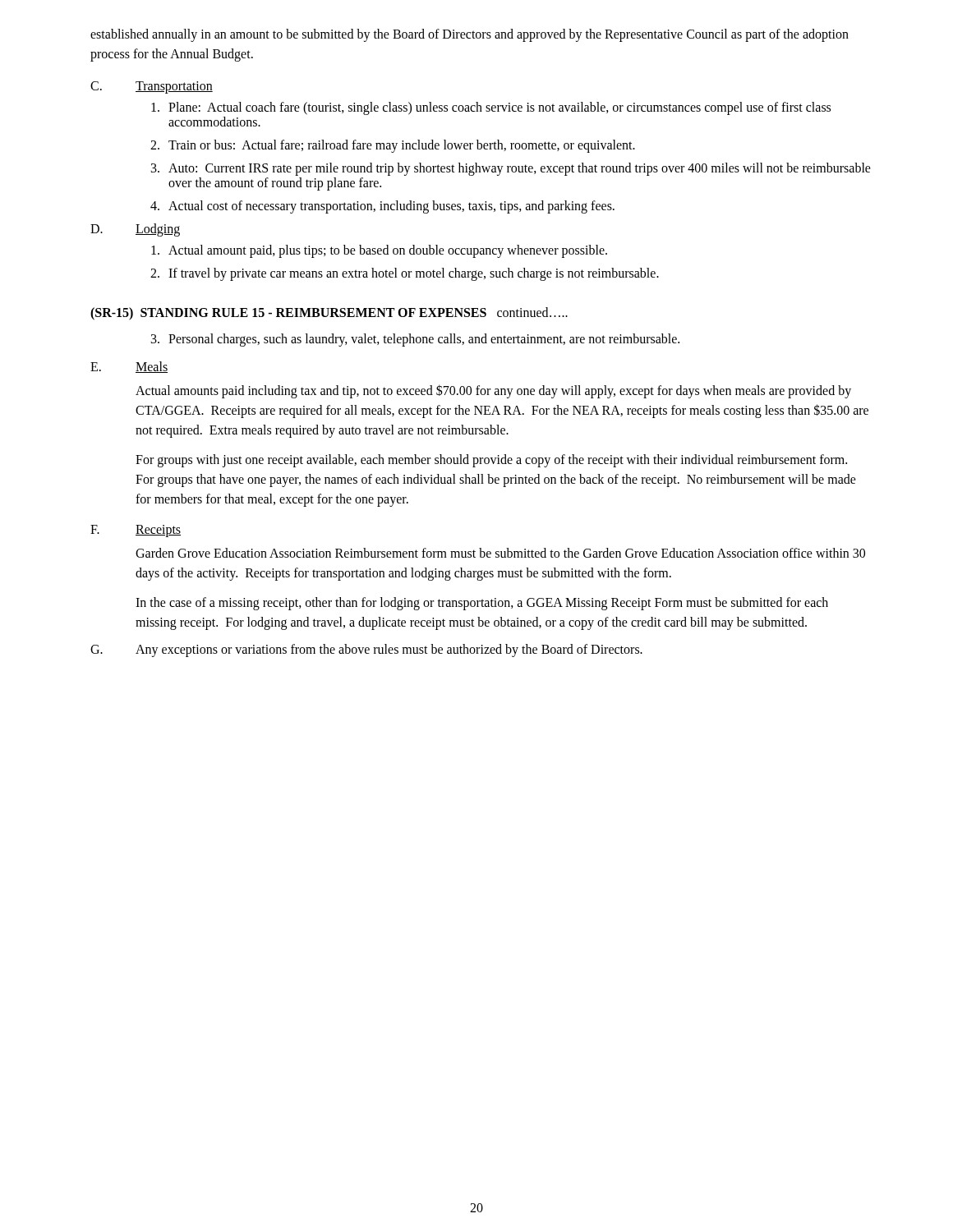This screenshot has width=953, height=1232.
Task: Point to the region starting "In the case of a missing receipt, other"
Action: pyautogui.click(x=482, y=612)
